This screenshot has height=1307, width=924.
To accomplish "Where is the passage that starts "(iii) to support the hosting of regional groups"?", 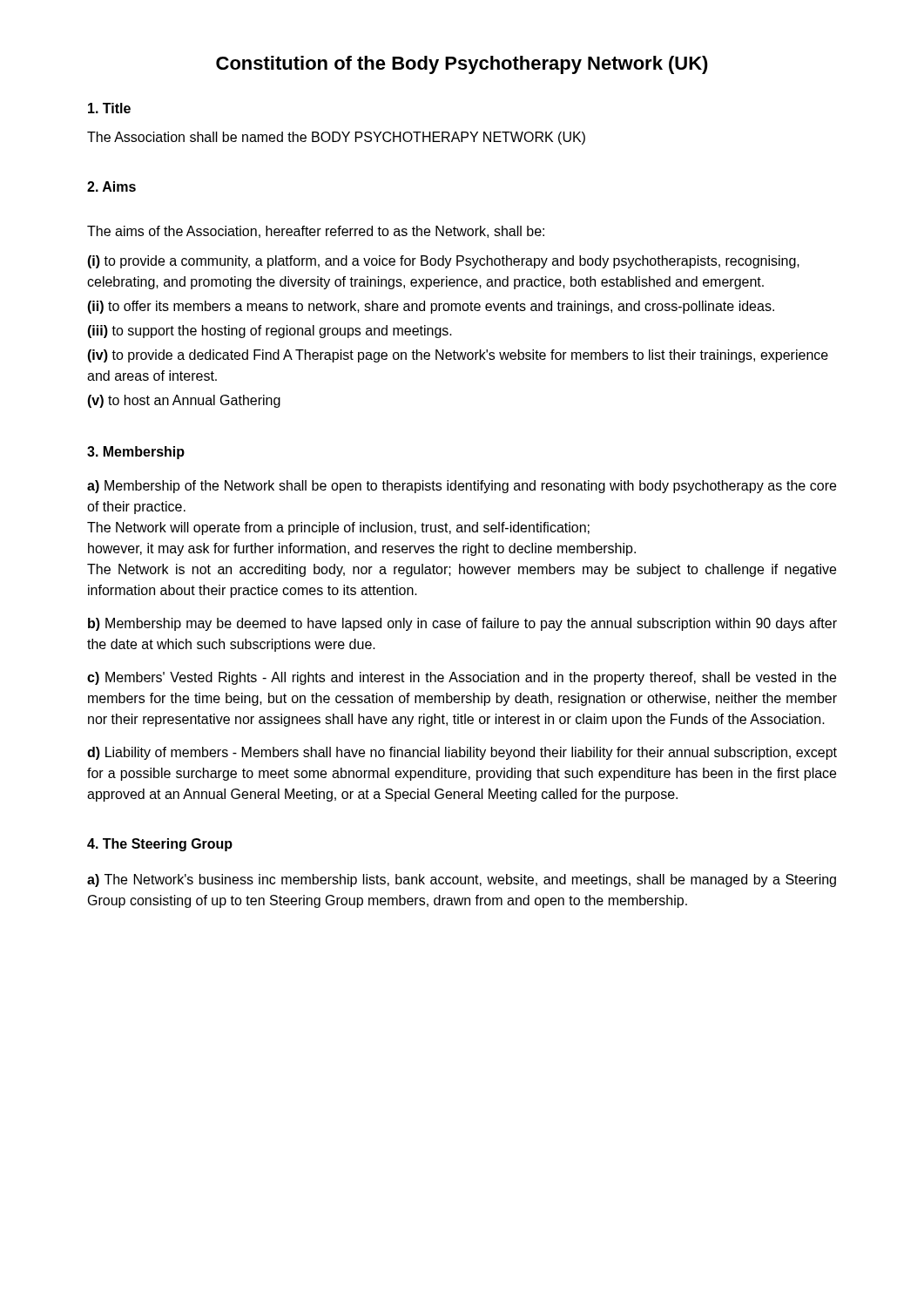I will click(270, 331).
